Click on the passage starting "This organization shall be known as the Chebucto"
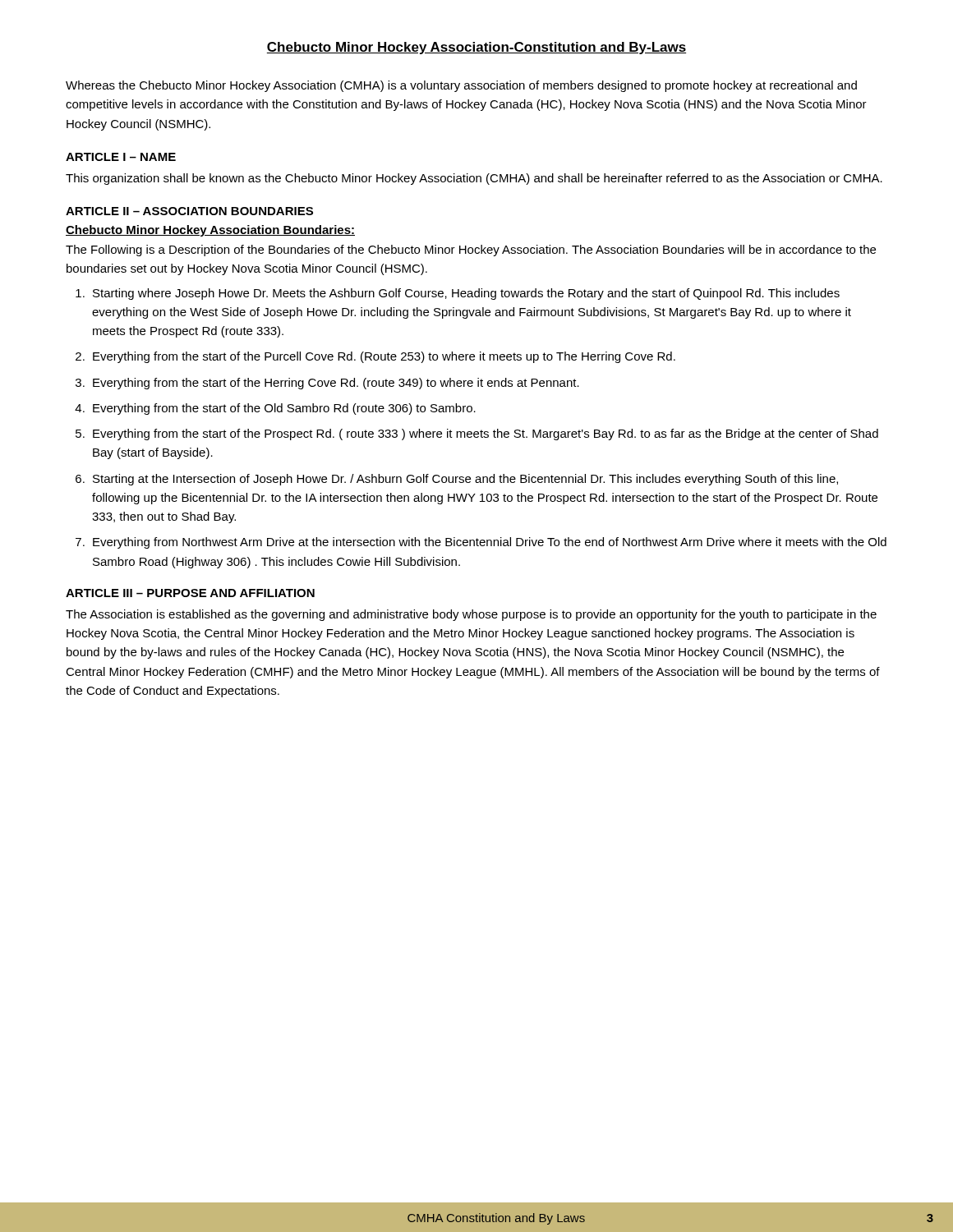 (474, 178)
